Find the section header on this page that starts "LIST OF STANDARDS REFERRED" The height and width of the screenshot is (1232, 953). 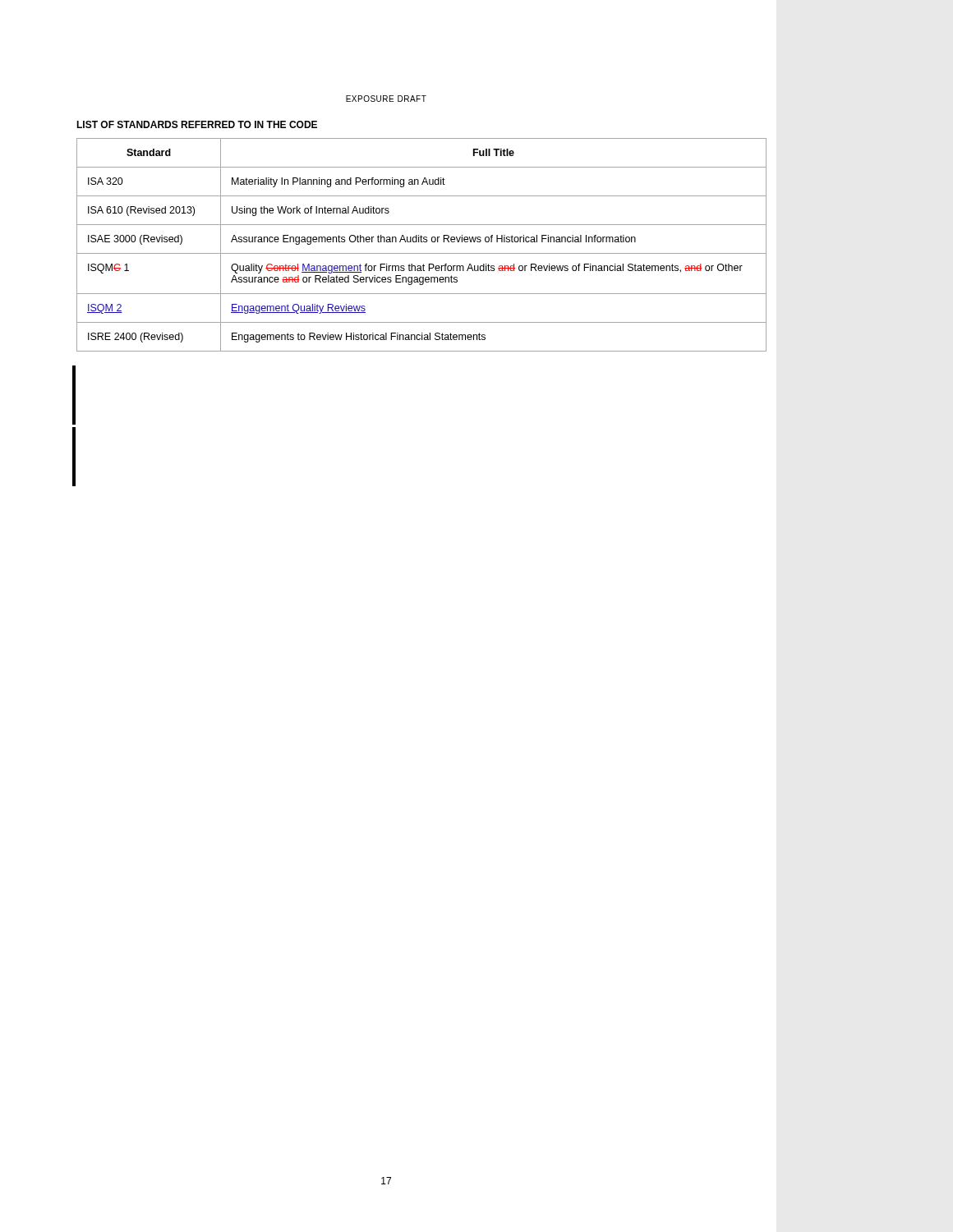coord(197,125)
